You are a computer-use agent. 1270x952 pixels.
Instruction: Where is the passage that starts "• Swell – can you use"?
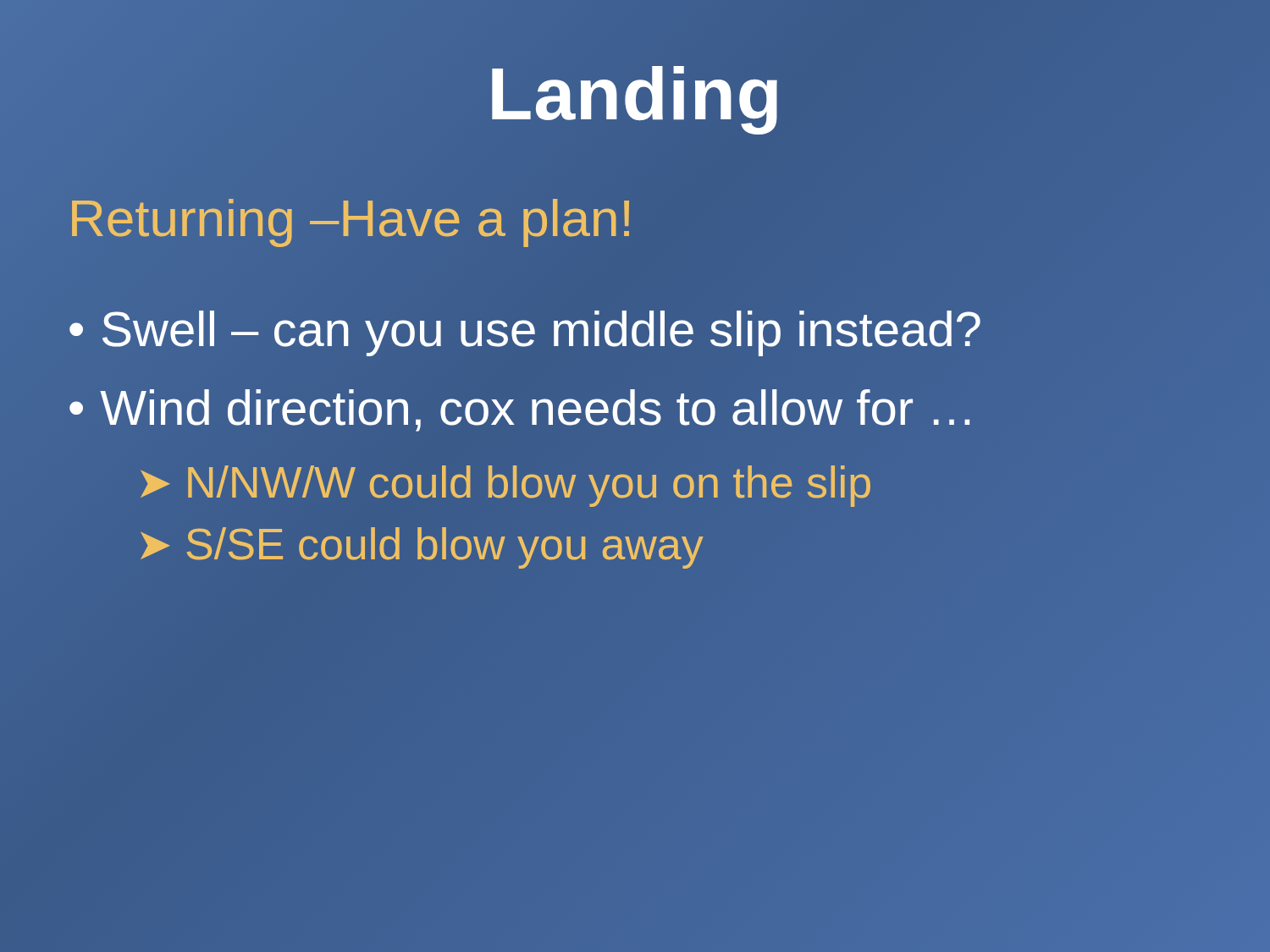(525, 329)
